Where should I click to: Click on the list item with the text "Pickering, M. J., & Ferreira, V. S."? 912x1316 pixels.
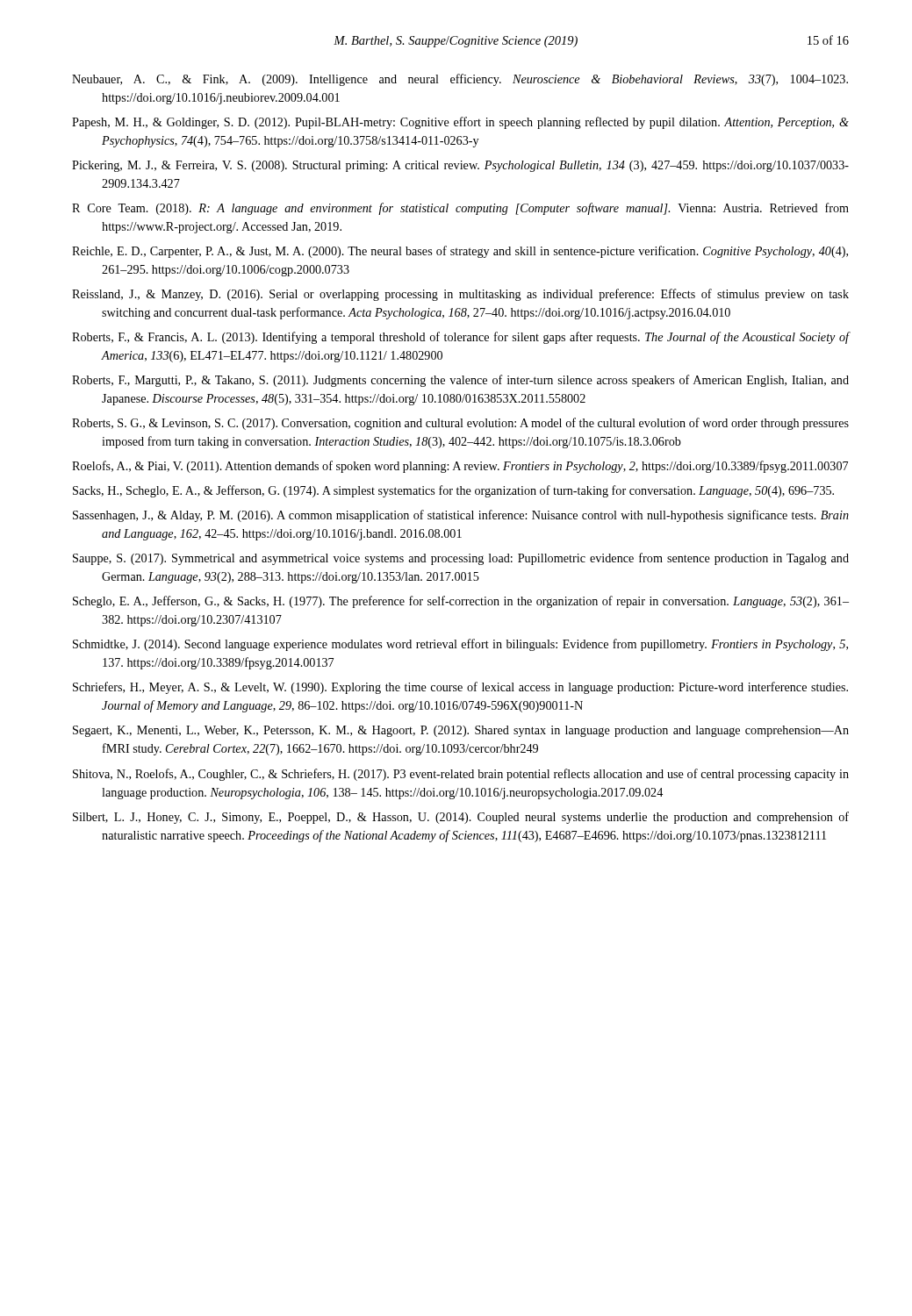click(460, 174)
